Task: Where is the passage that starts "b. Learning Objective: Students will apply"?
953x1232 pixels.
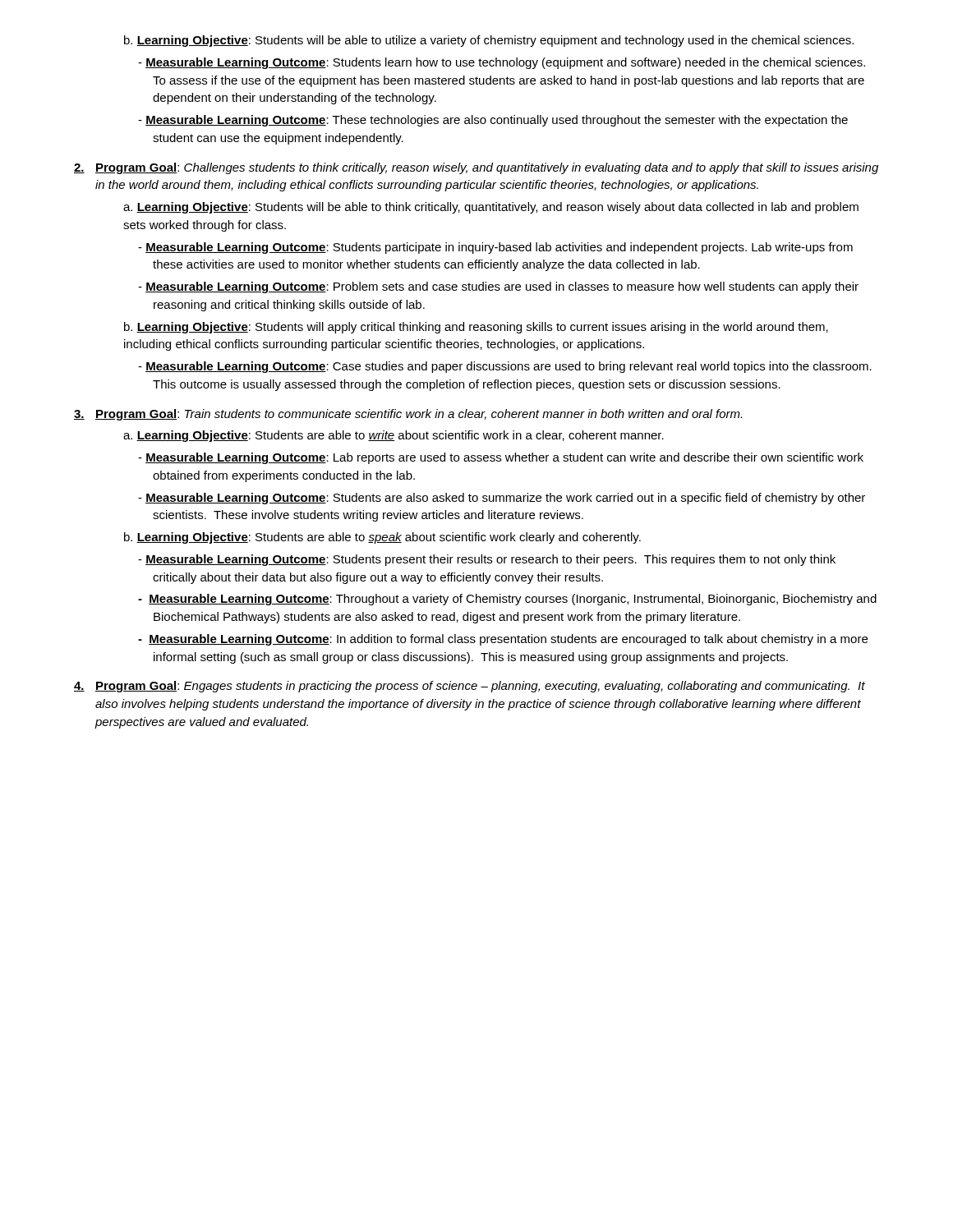Action: pyautogui.click(x=476, y=335)
